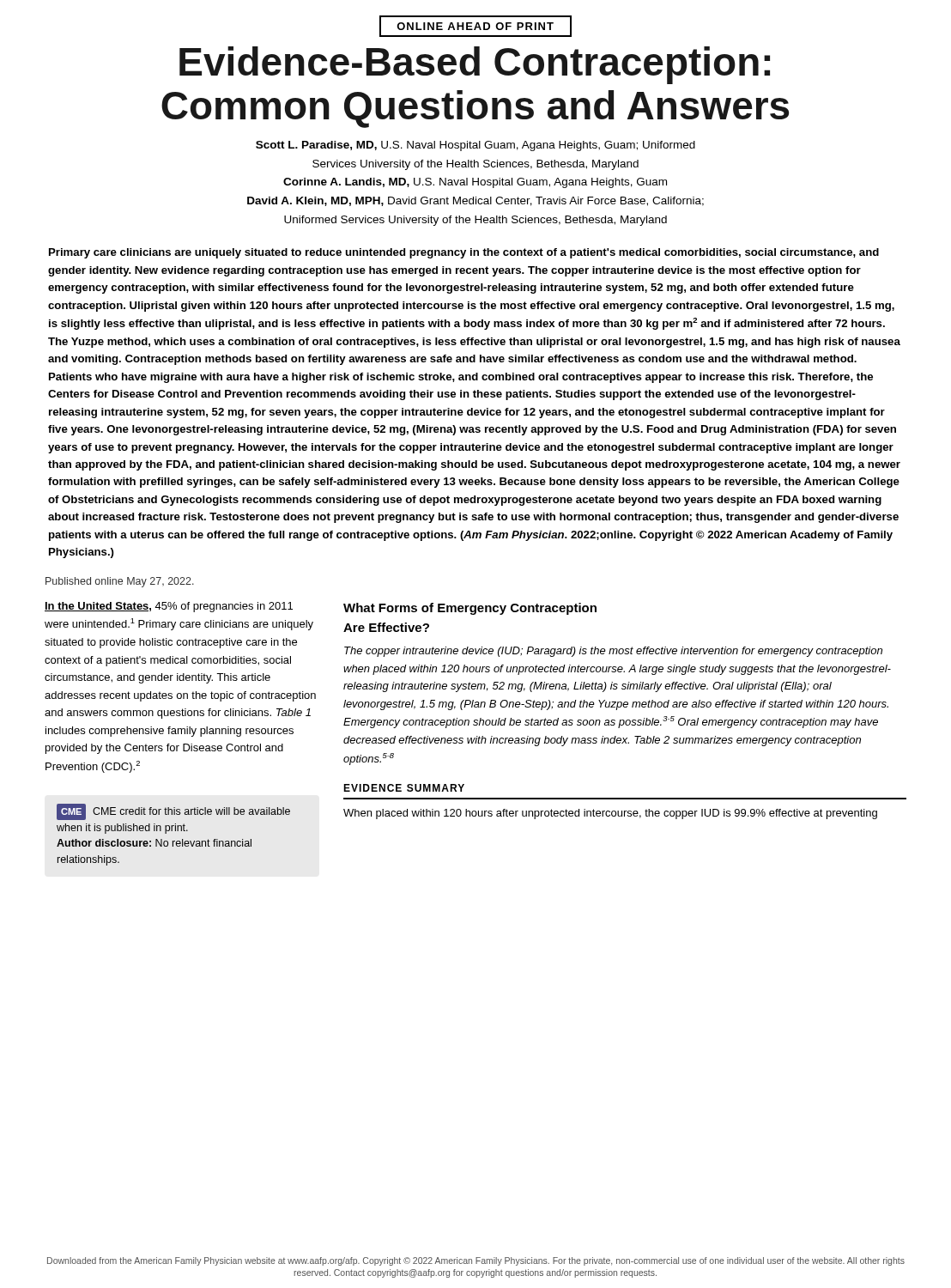Image resolution: width=951 pixels, height=1288 pixels.
Task: Select the text block with the text "CME CME credit"
Action: point(174,835)
